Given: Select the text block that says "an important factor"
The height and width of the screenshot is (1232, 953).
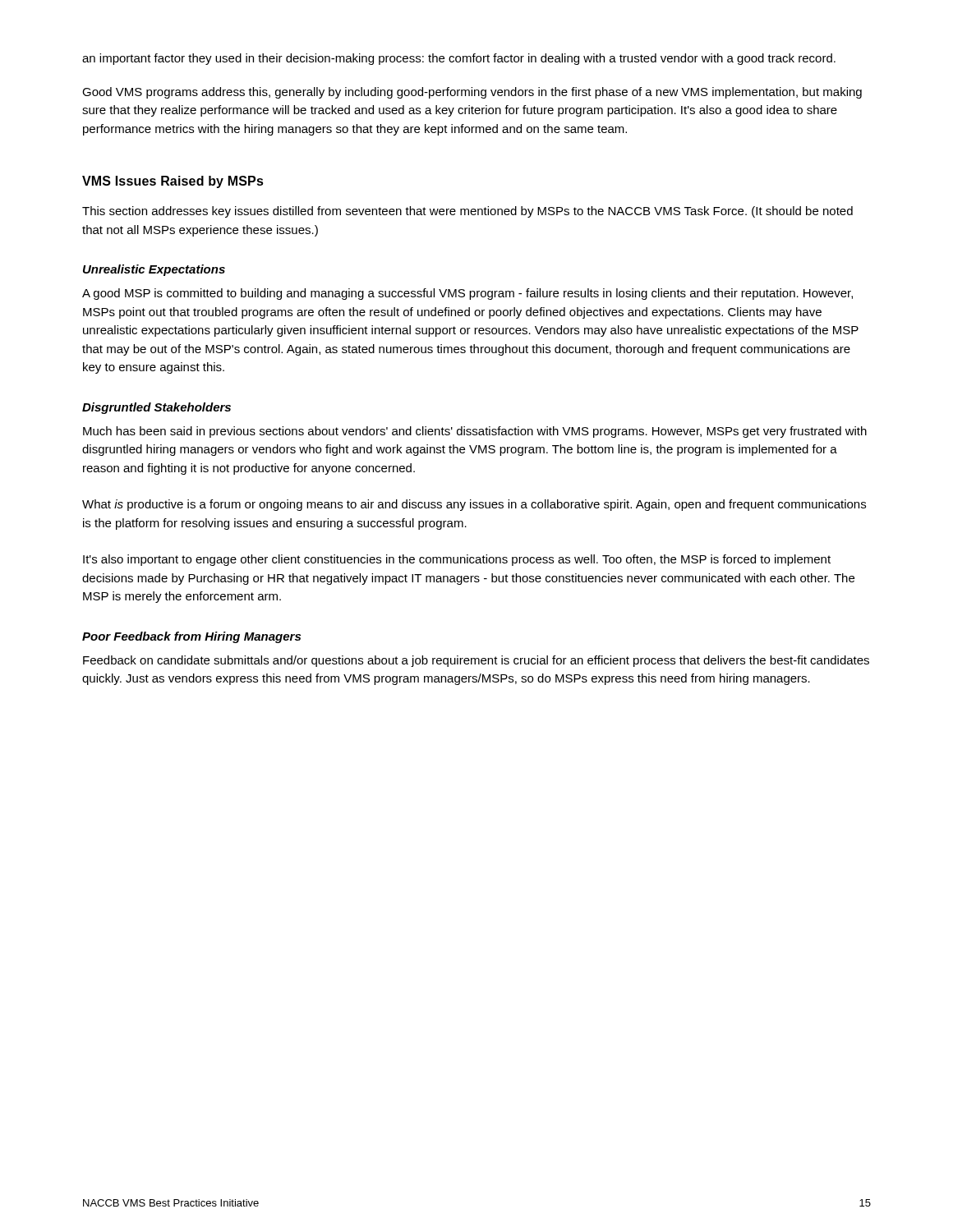Looking at the screenshot, I should click(x=459, y=58).
